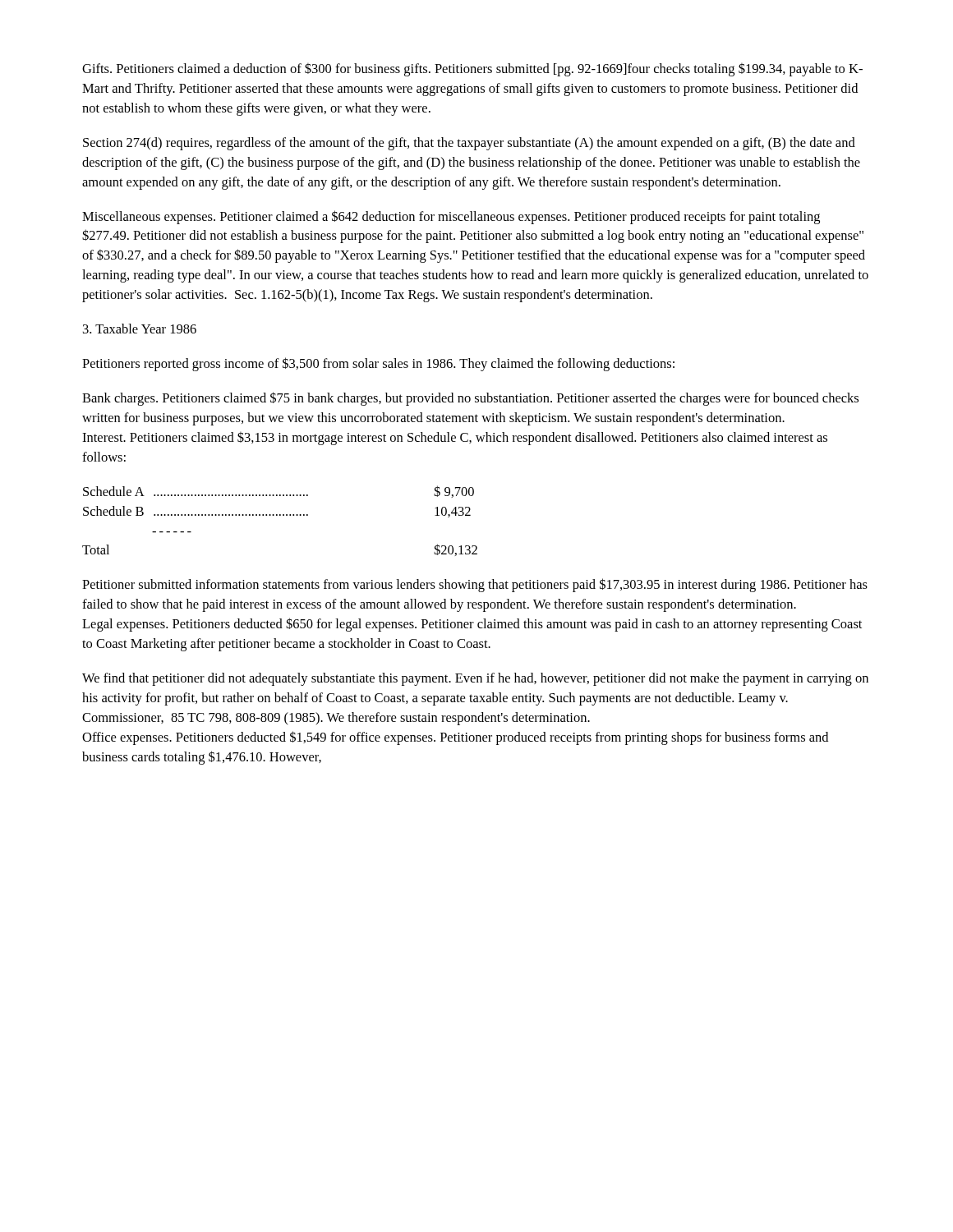Click on the text starting "Petitioners reported gross income of"
Viewport: 953px width, 1232px height.
[379, 364]
